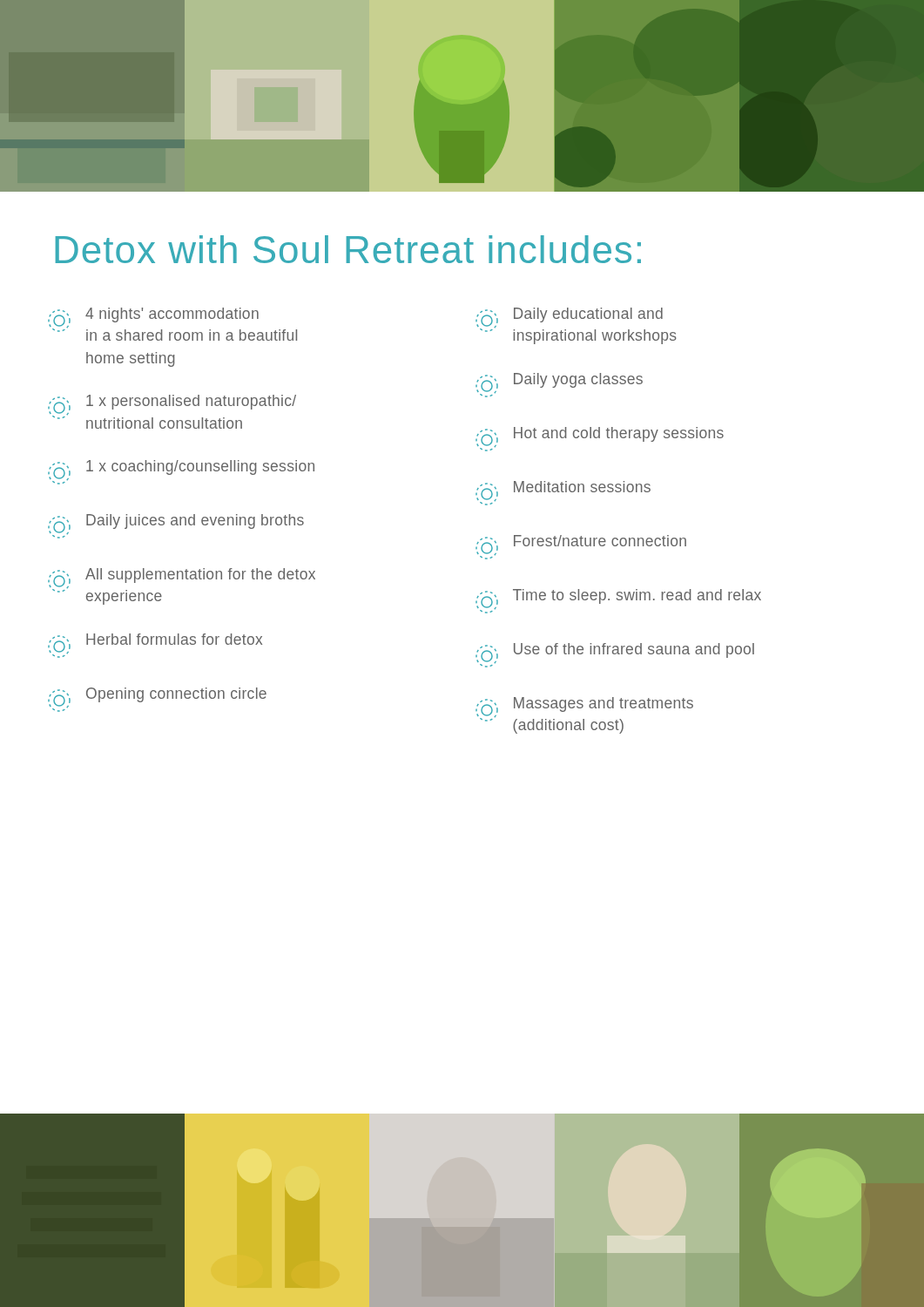Locate the text "Opening connection circle"
This screenshot has height=1307, width=924.
(x=155, y=699)
